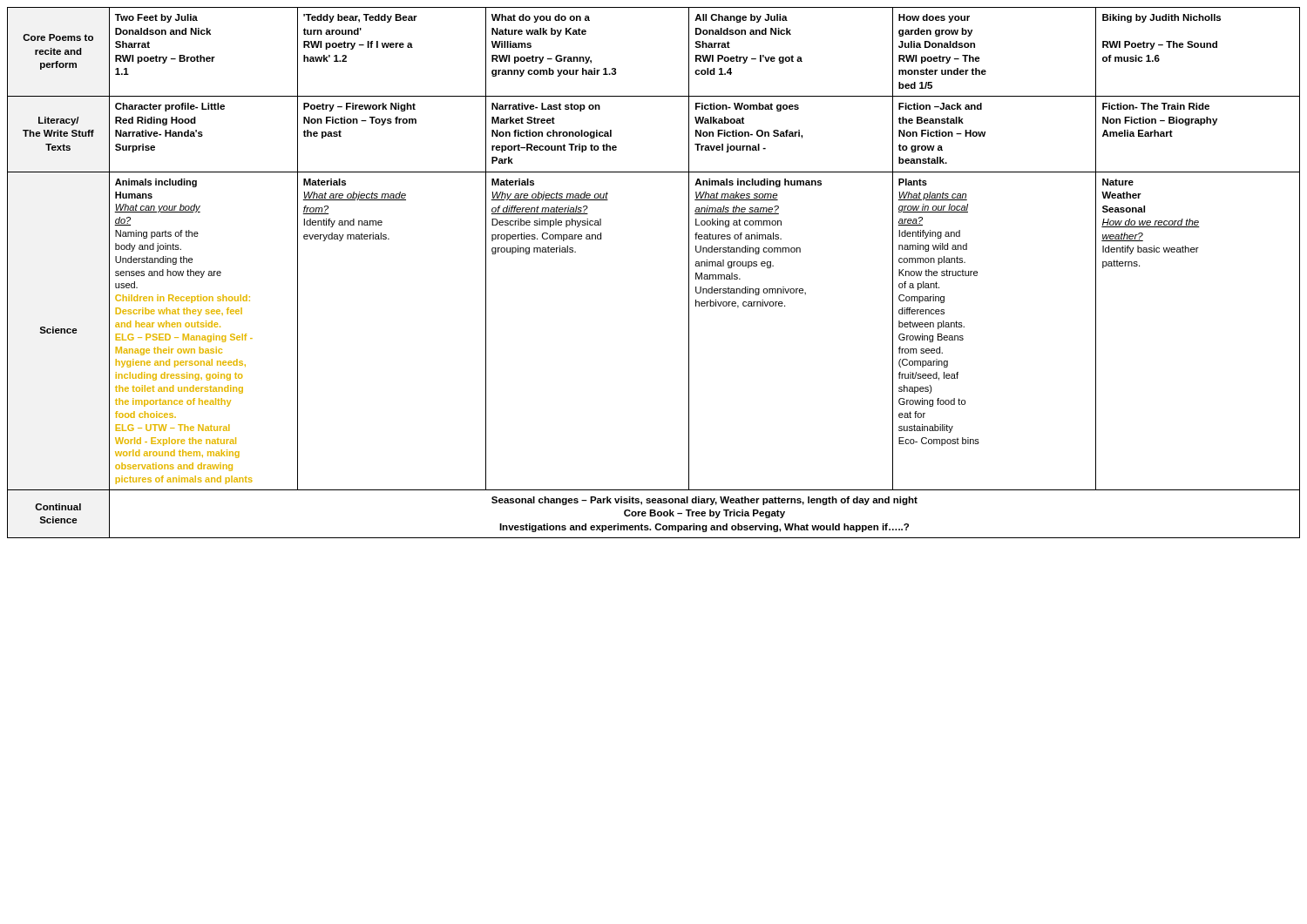Click on the table containing "Plants What plants"
Viewport: 1307px width, 924px height.
coord(654,273)
